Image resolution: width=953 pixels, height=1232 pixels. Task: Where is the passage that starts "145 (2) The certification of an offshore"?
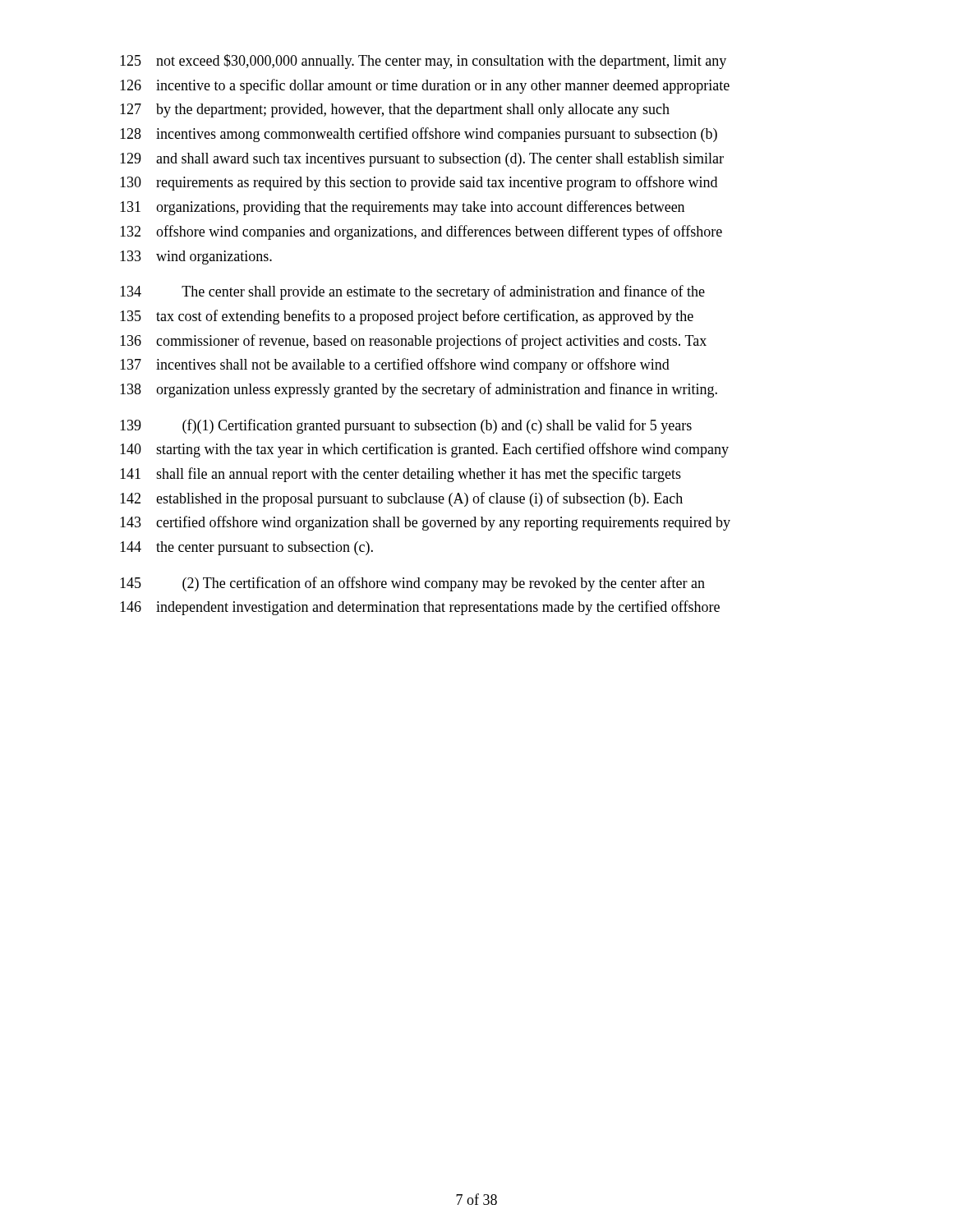[x=493, y=596]
